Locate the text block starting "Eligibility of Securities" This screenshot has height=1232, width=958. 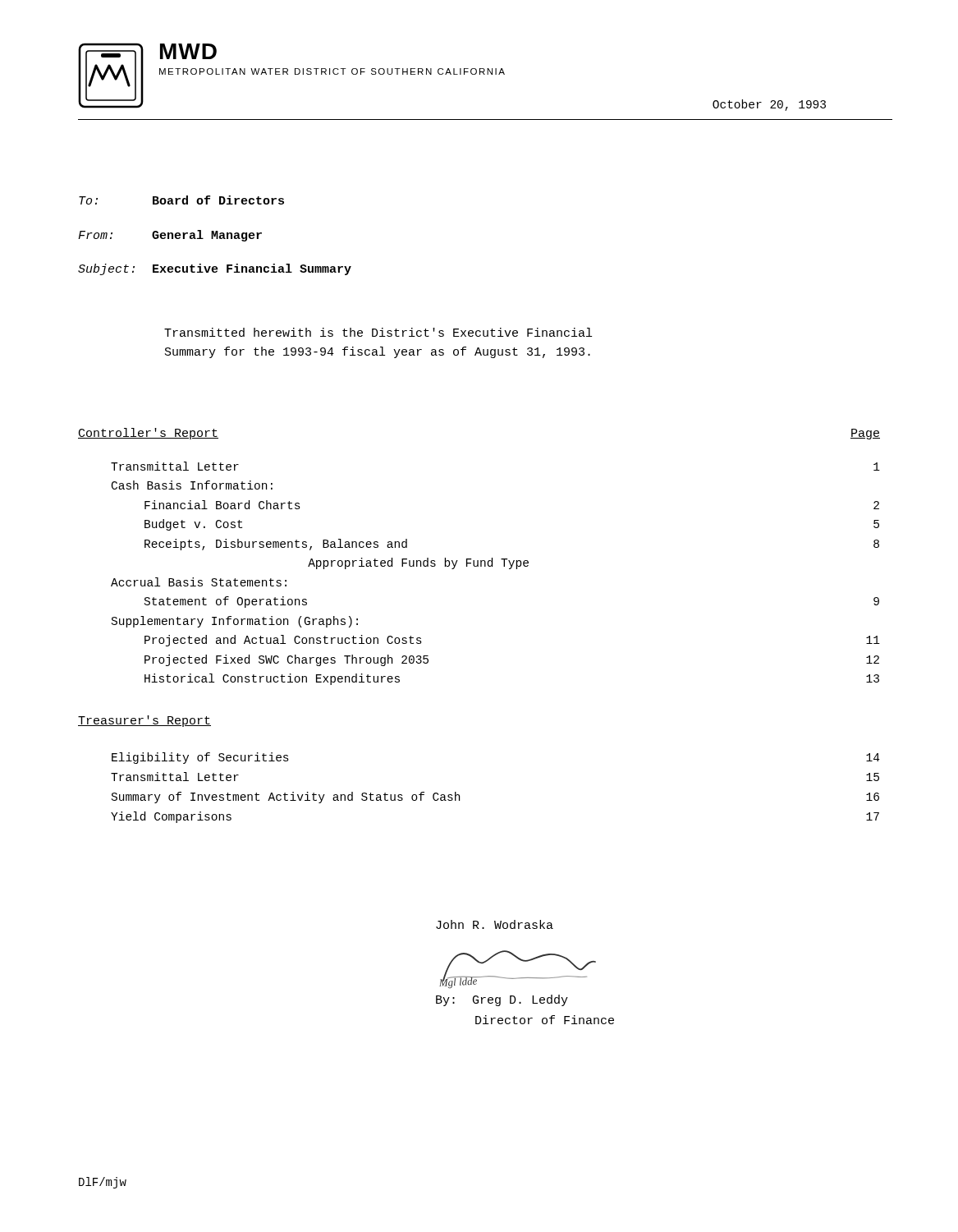[x=202, y=757]
